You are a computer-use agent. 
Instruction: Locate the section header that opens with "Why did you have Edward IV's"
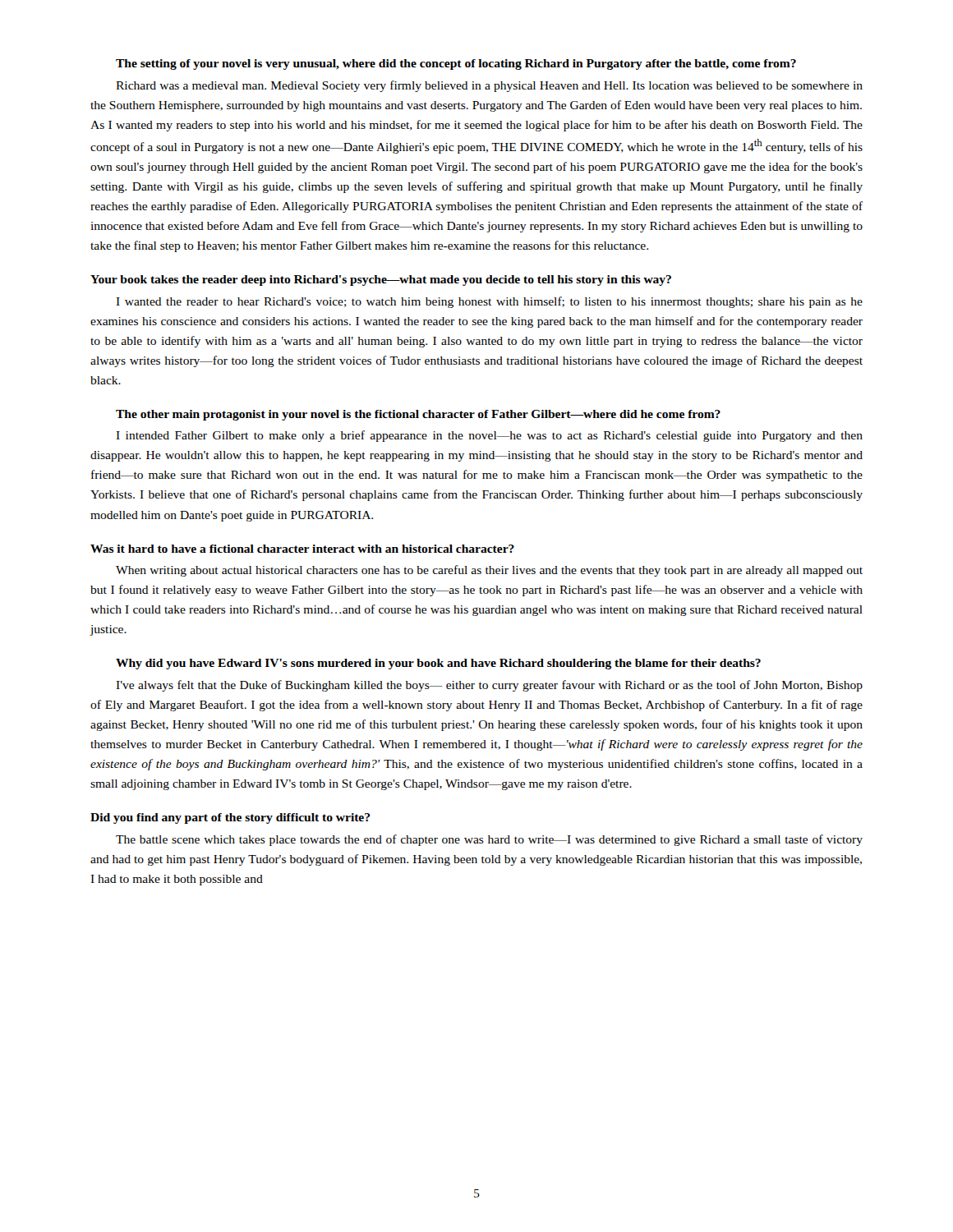coord(439,663)
